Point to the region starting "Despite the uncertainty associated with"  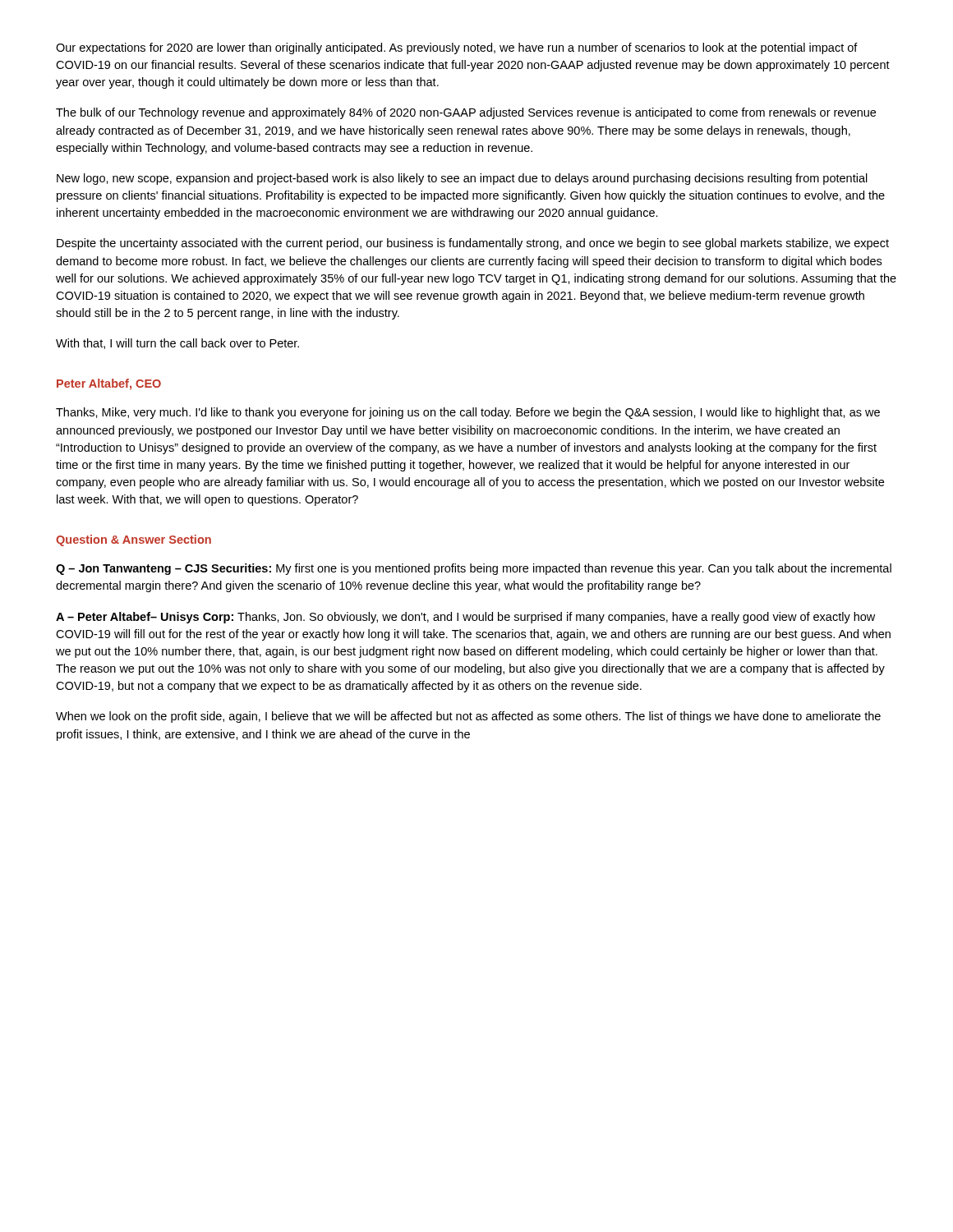476,278
